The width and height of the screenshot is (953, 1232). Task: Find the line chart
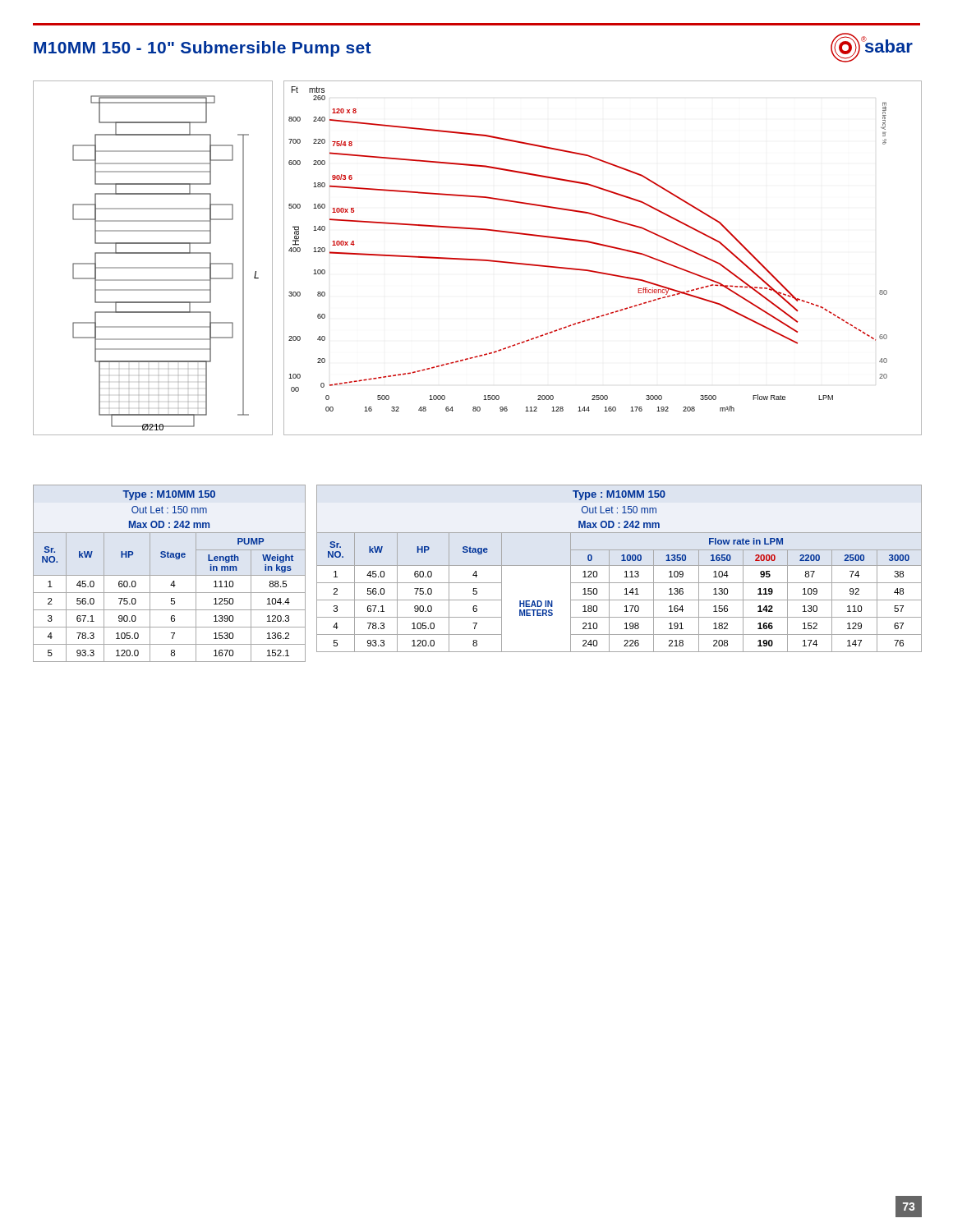603,258
